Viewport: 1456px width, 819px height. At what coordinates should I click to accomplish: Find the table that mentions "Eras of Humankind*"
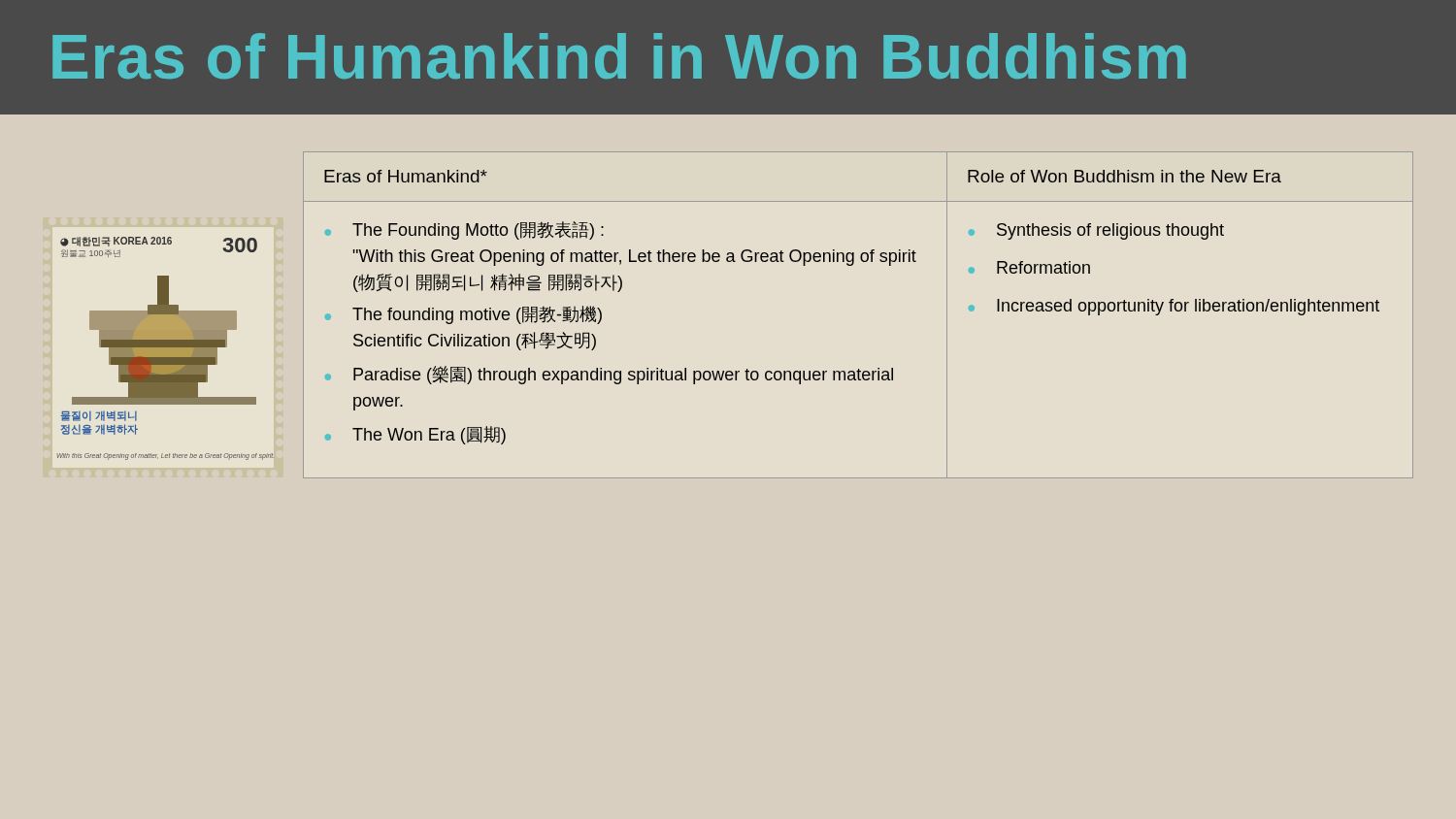[858, 315]
